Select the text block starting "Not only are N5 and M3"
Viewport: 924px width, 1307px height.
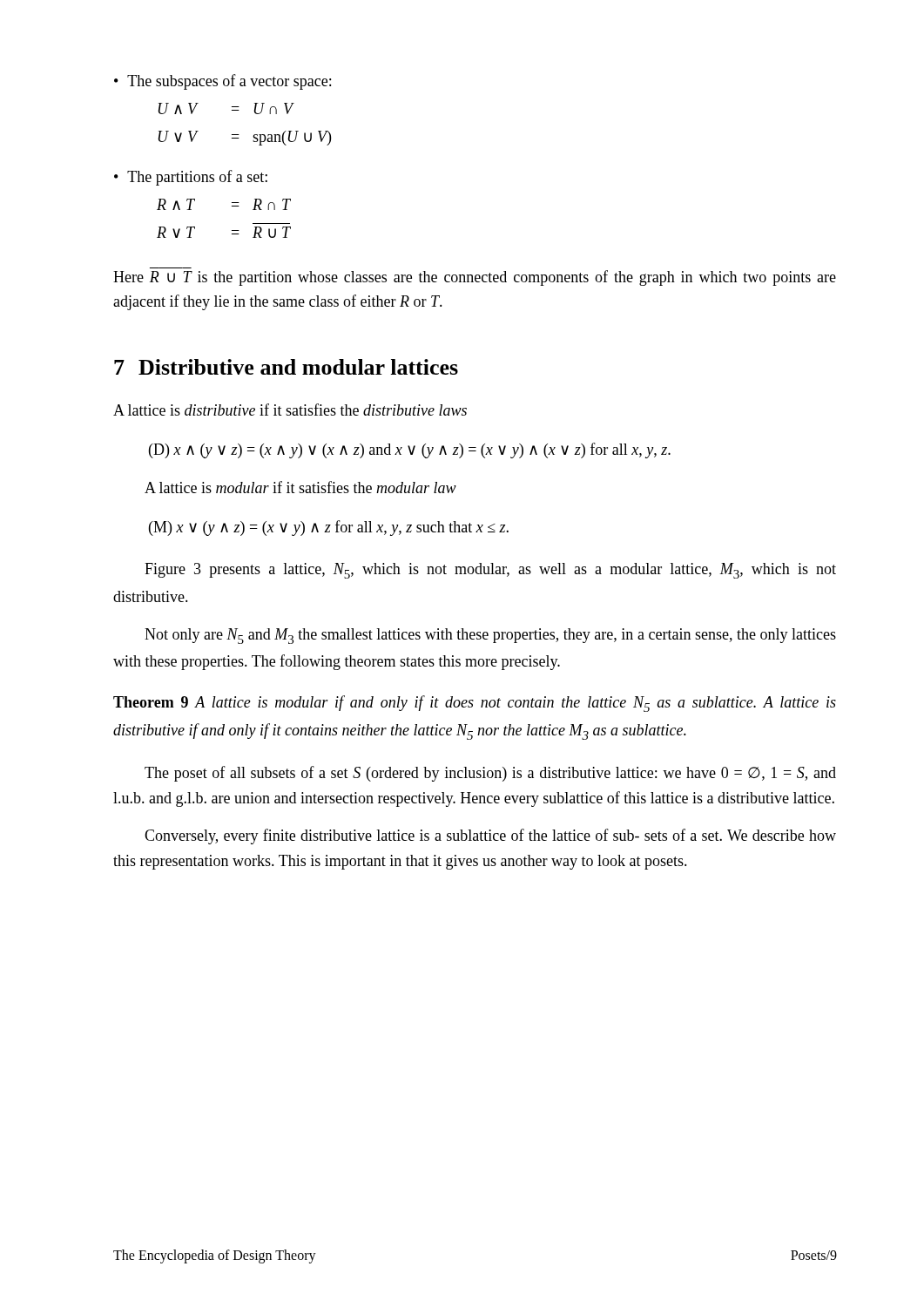[475, 648]
